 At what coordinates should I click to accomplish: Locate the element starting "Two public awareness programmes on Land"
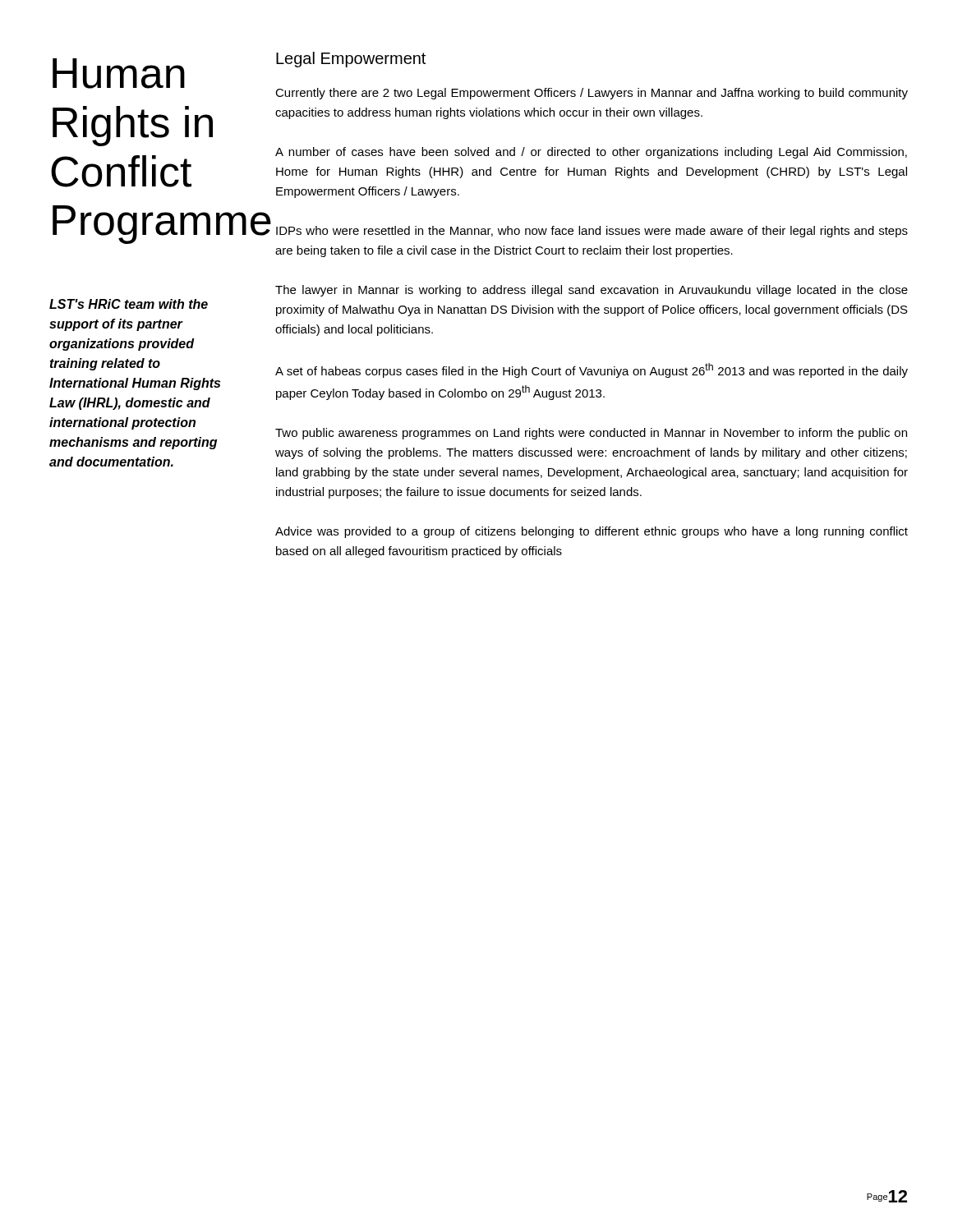pos(592,462)
